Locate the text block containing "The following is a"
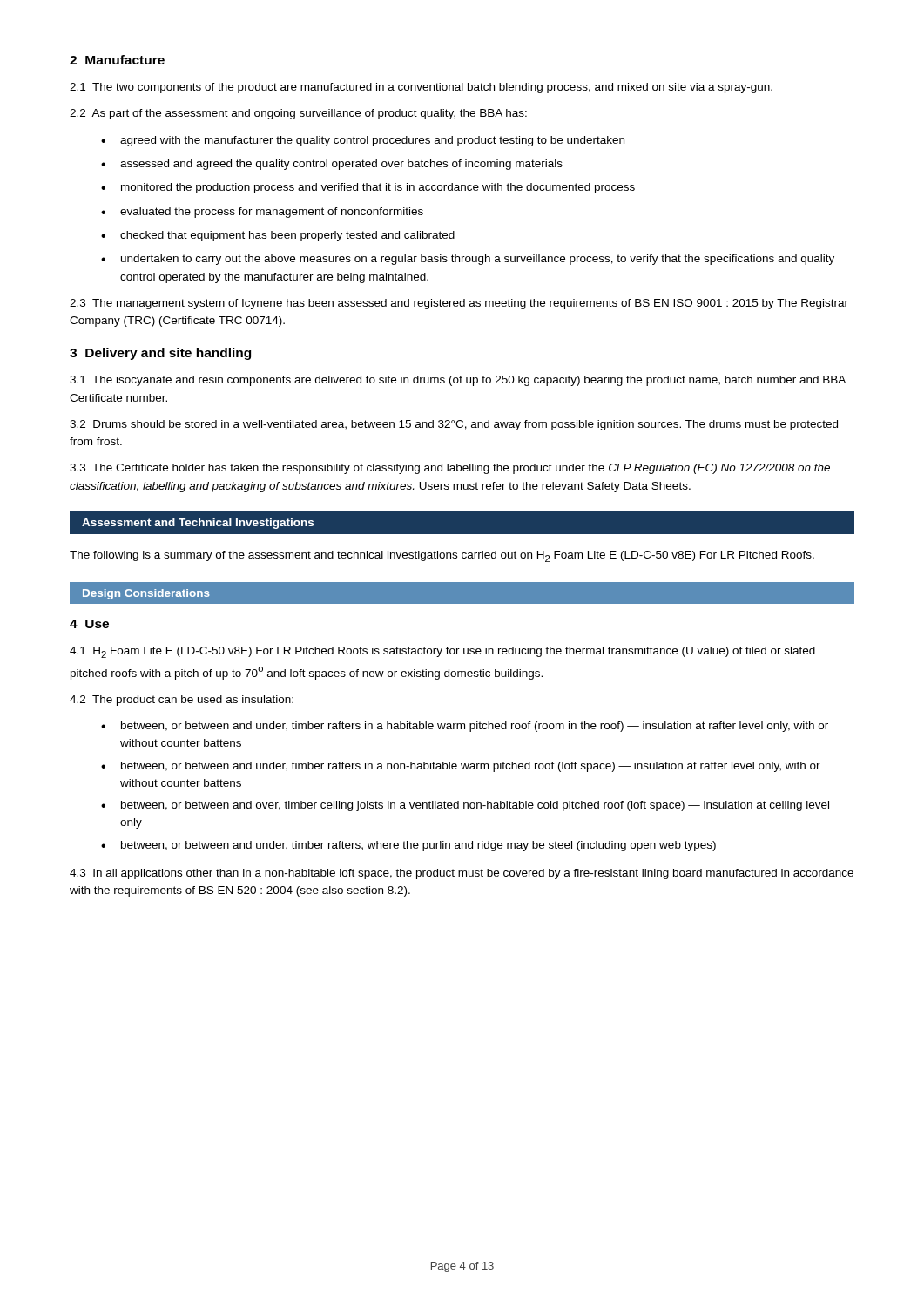Viewport: 924px width, 1307px height. pyautogui.click(x=442, y=556)
